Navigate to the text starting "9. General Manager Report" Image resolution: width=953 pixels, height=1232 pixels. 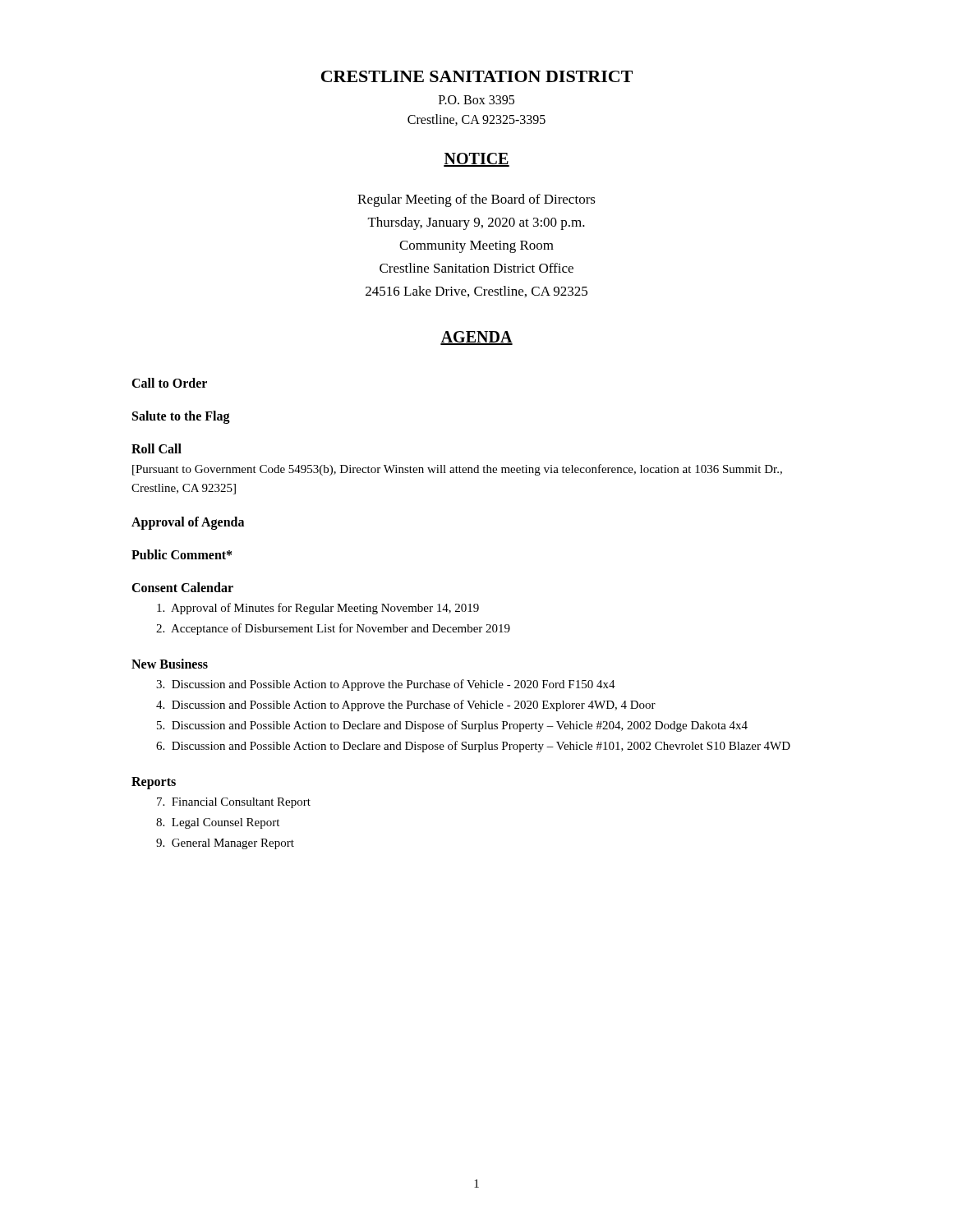click(225, 843)
